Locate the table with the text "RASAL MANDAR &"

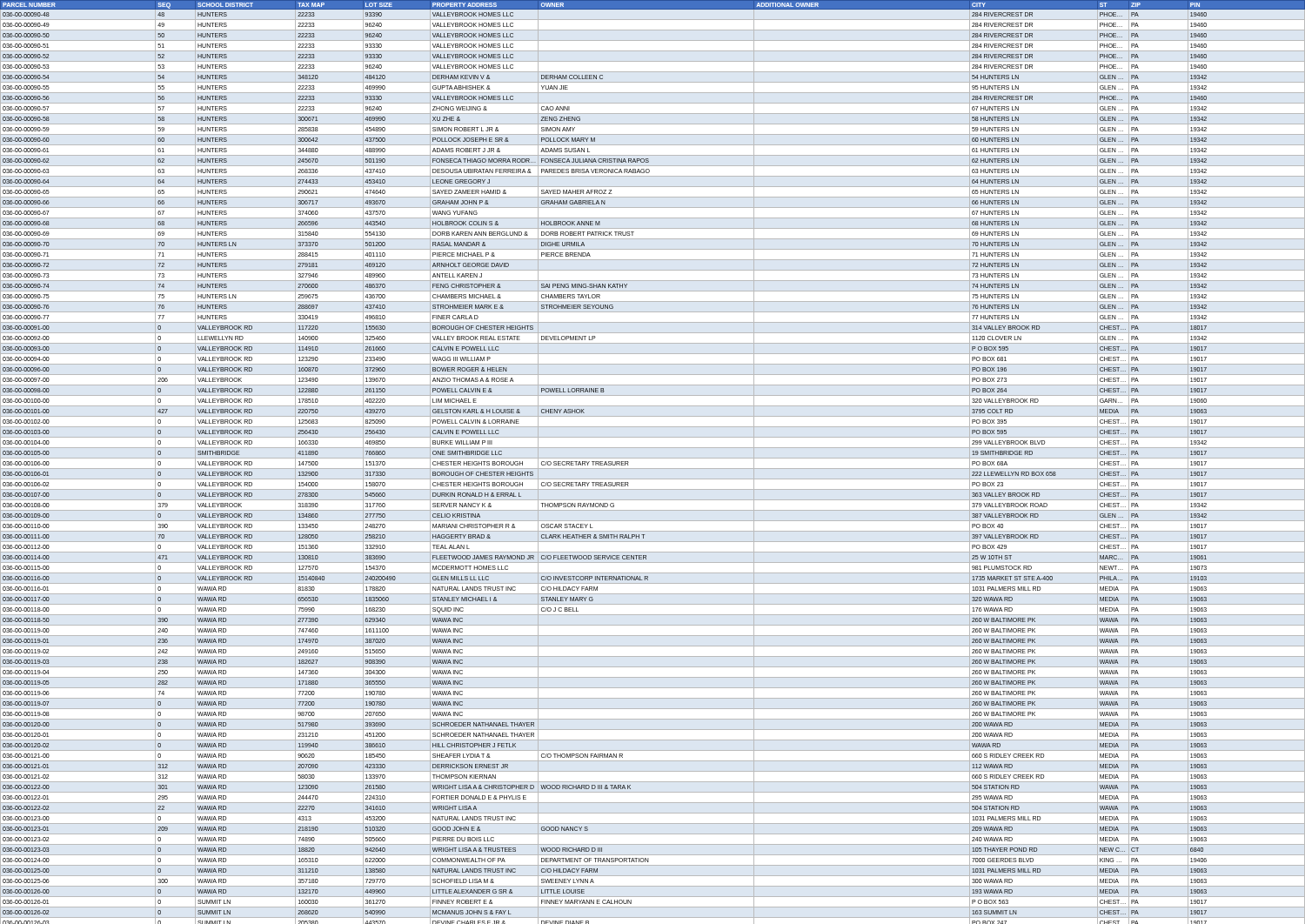(x=652, y=462)
